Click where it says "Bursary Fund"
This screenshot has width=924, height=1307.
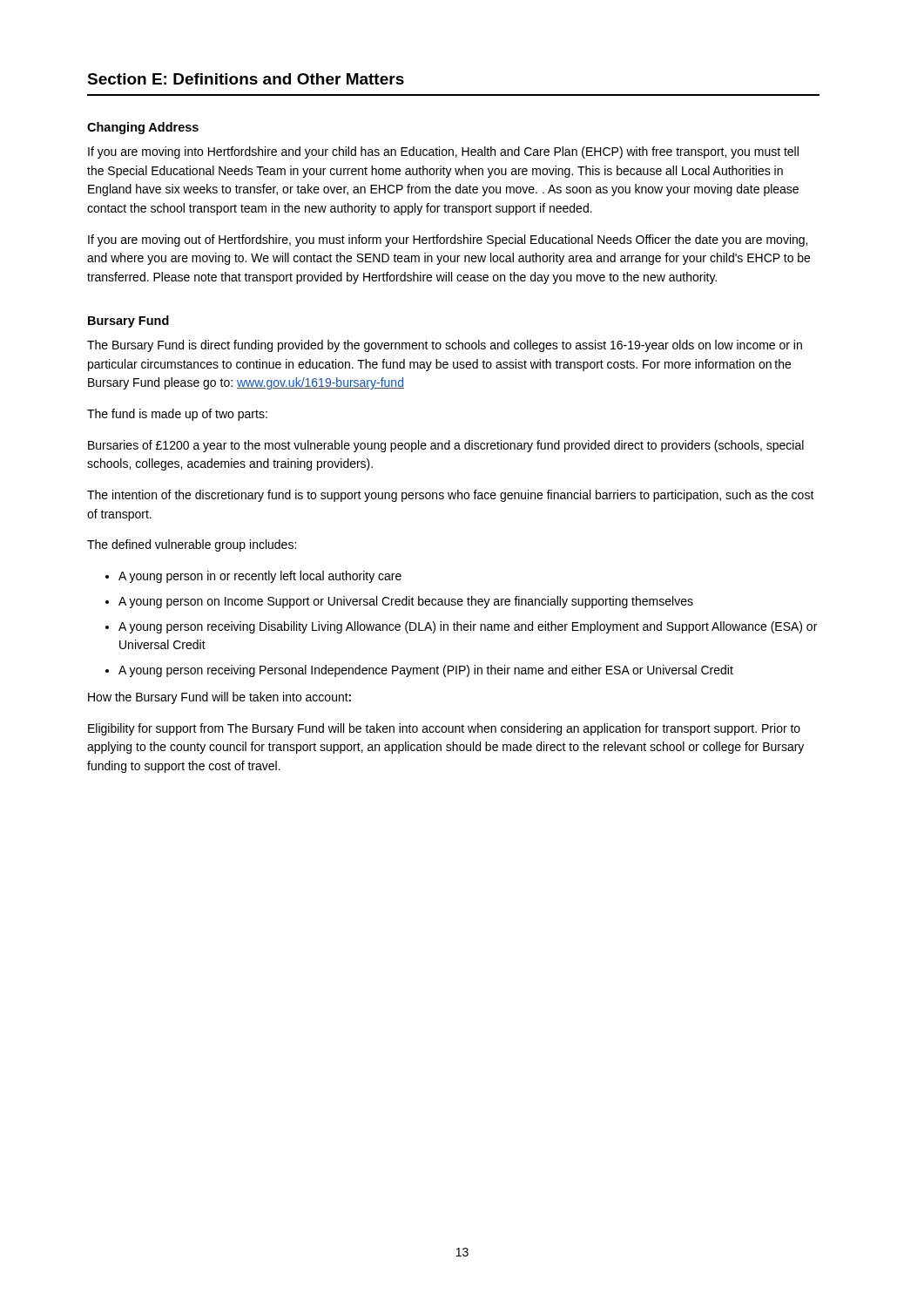click(128, 322)
